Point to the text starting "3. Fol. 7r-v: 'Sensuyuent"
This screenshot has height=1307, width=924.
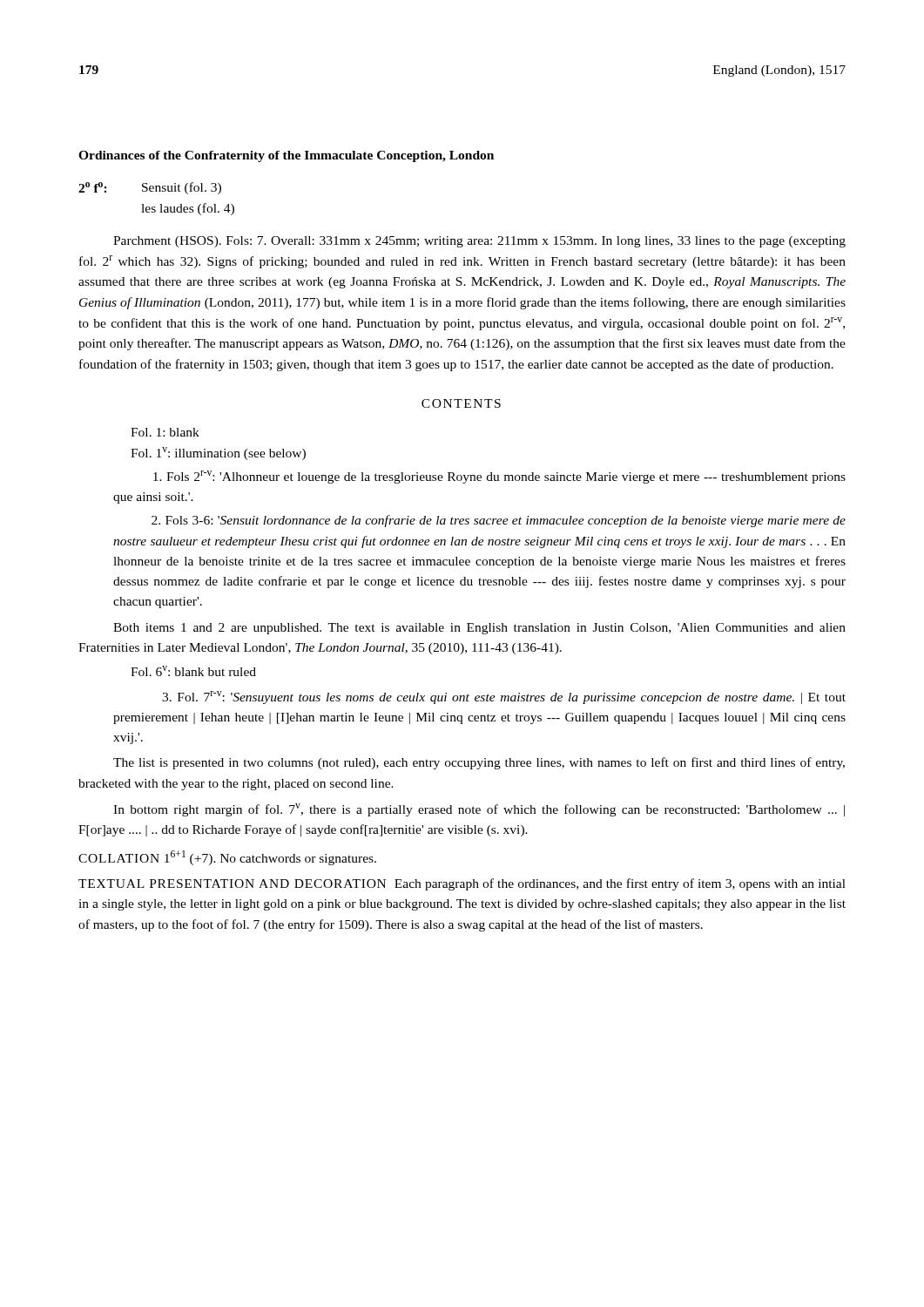(x=479, y=716)
